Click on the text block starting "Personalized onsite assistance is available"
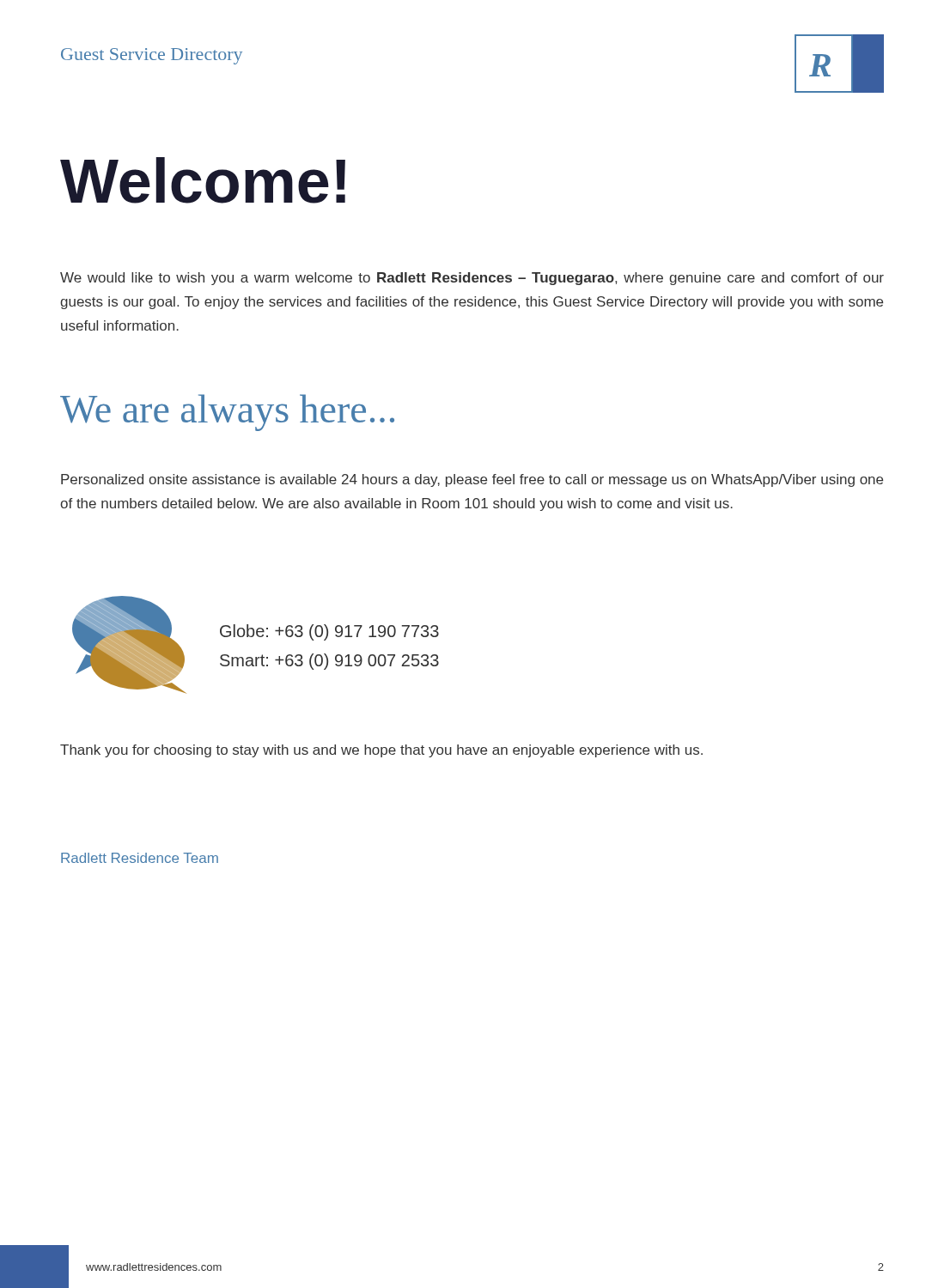The height and width of the screenshot is (1288, 944). tap(472, 492)
